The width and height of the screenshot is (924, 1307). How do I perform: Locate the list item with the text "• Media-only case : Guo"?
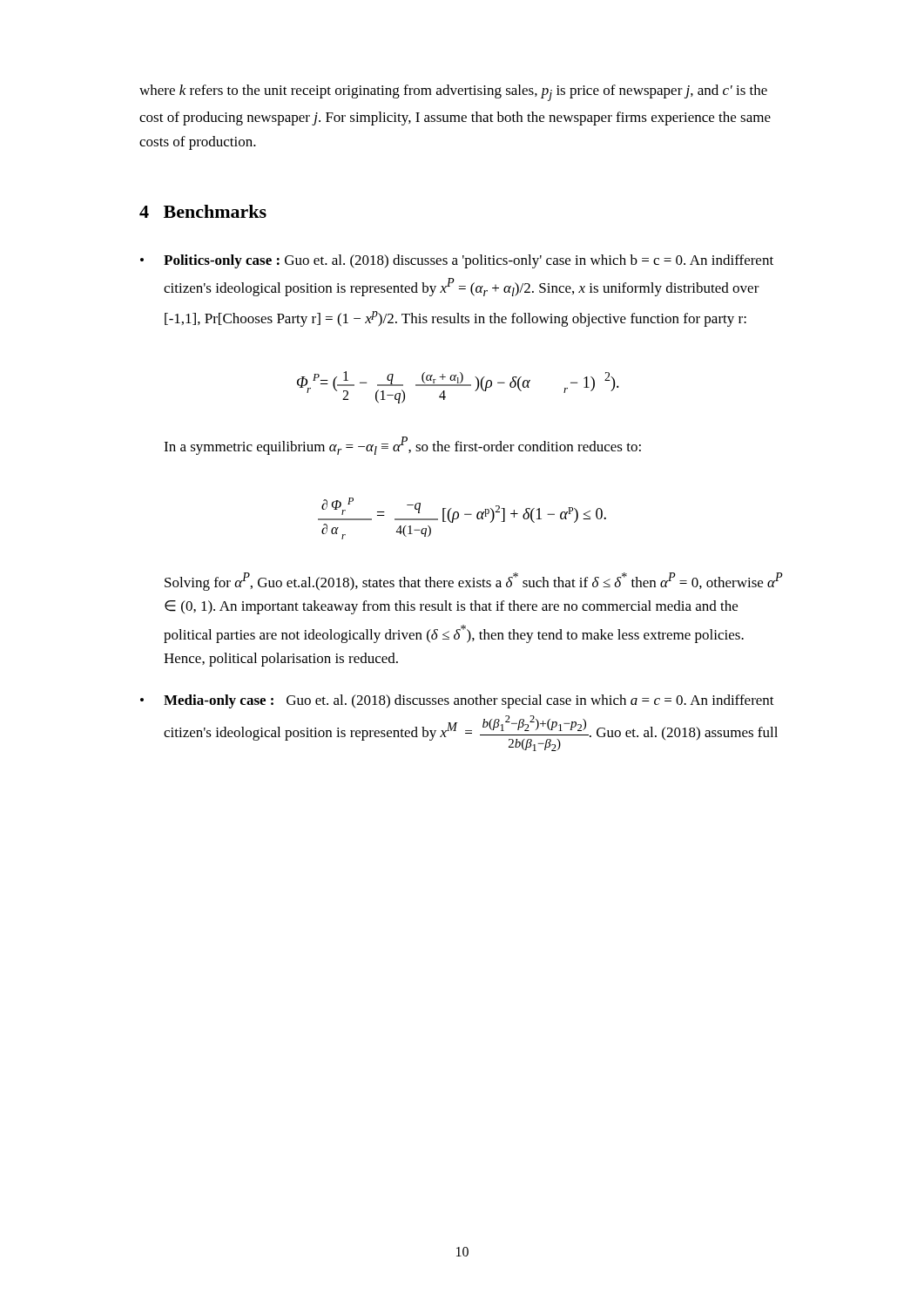coord(462,722)
